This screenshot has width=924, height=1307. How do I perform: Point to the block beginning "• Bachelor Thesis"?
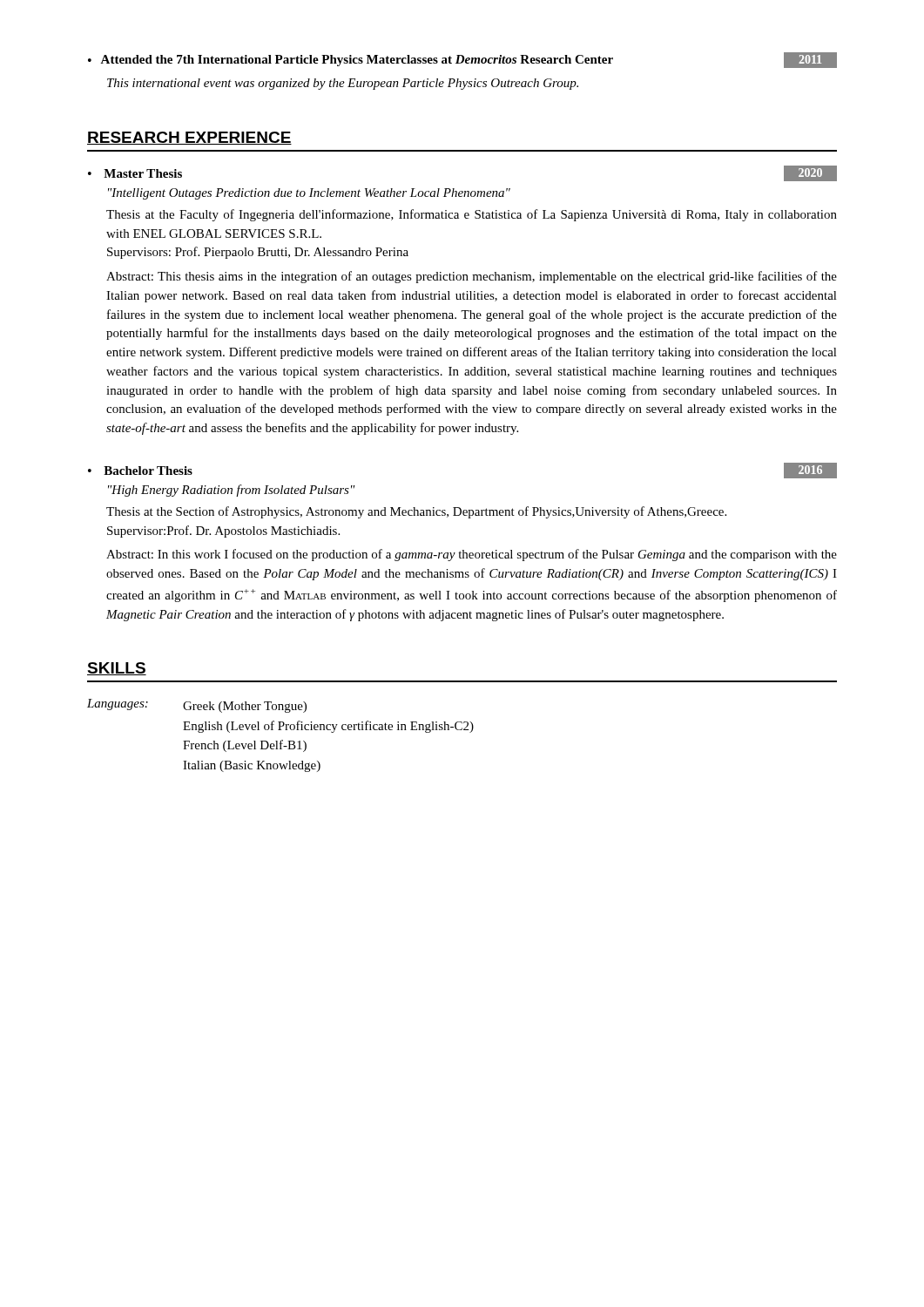pos(462,543)
